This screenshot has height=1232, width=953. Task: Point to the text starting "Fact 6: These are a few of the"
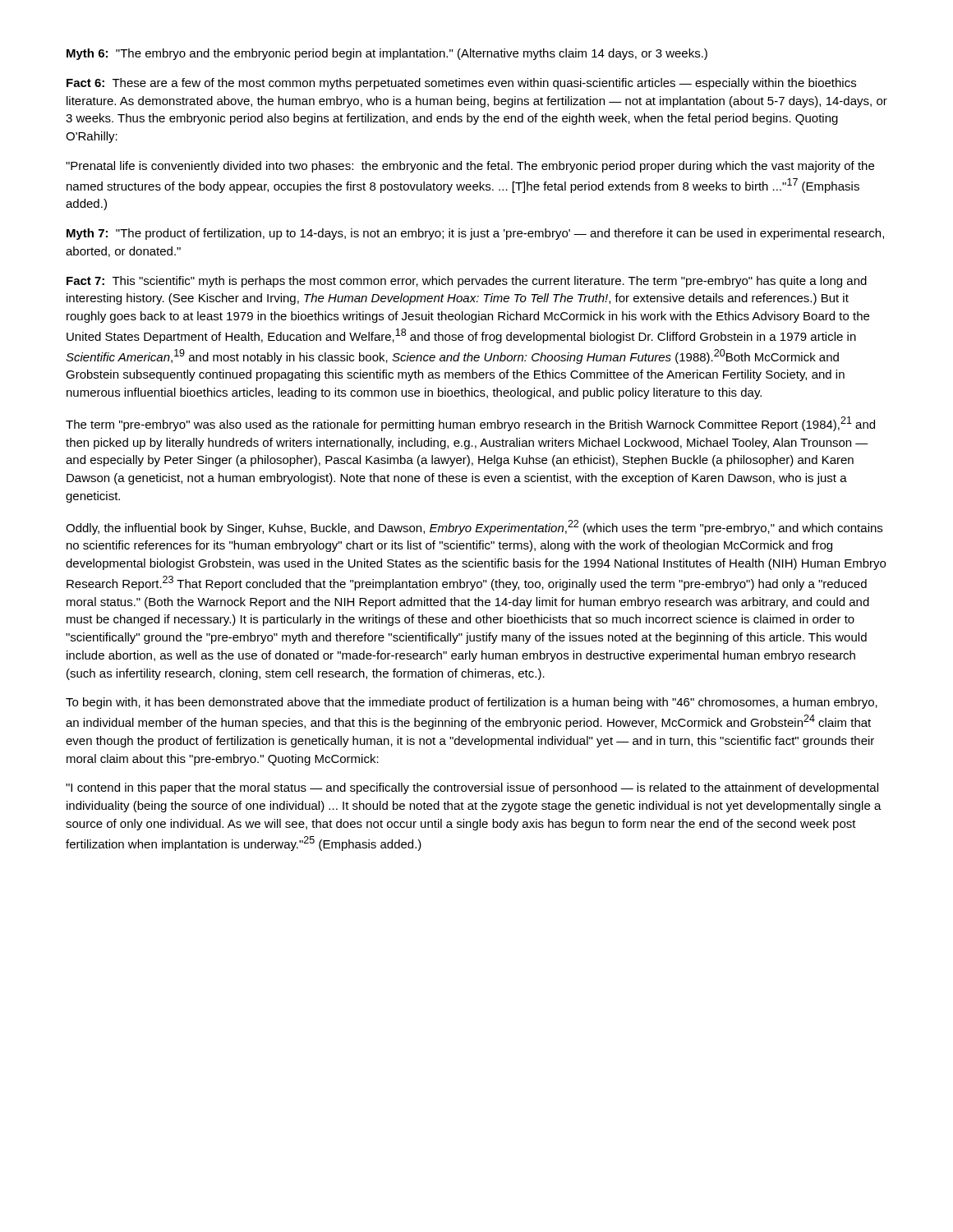click(x=476, y=109)
